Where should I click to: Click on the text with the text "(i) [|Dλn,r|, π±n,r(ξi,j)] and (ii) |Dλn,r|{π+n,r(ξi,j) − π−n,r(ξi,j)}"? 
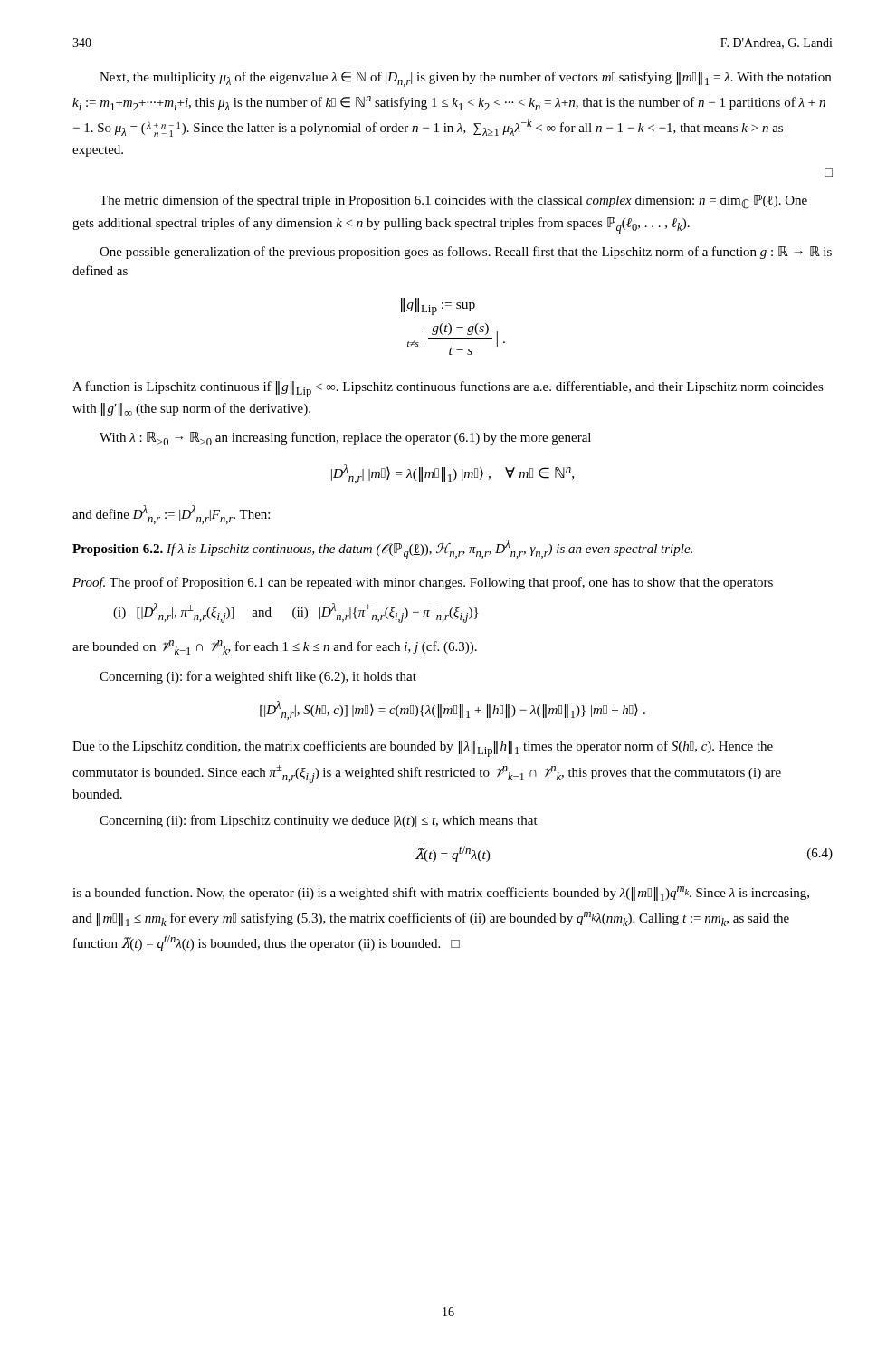pyautogui.click(x=473, y=612)
